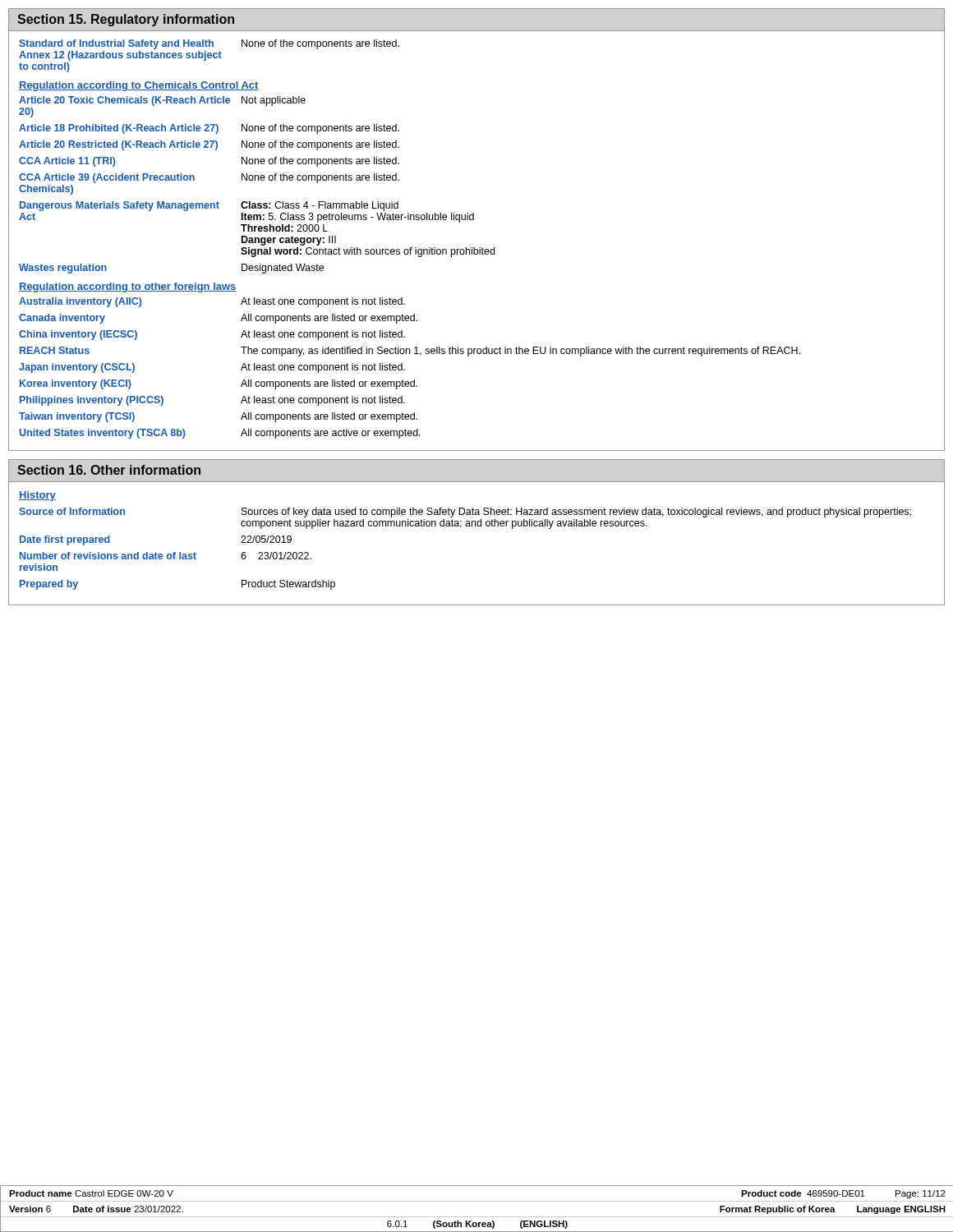This screenshot has height=1232, width=953.
Task: Find the passage starting "Korea inventory (KECI) All"
Action: [x=79, y=384]
